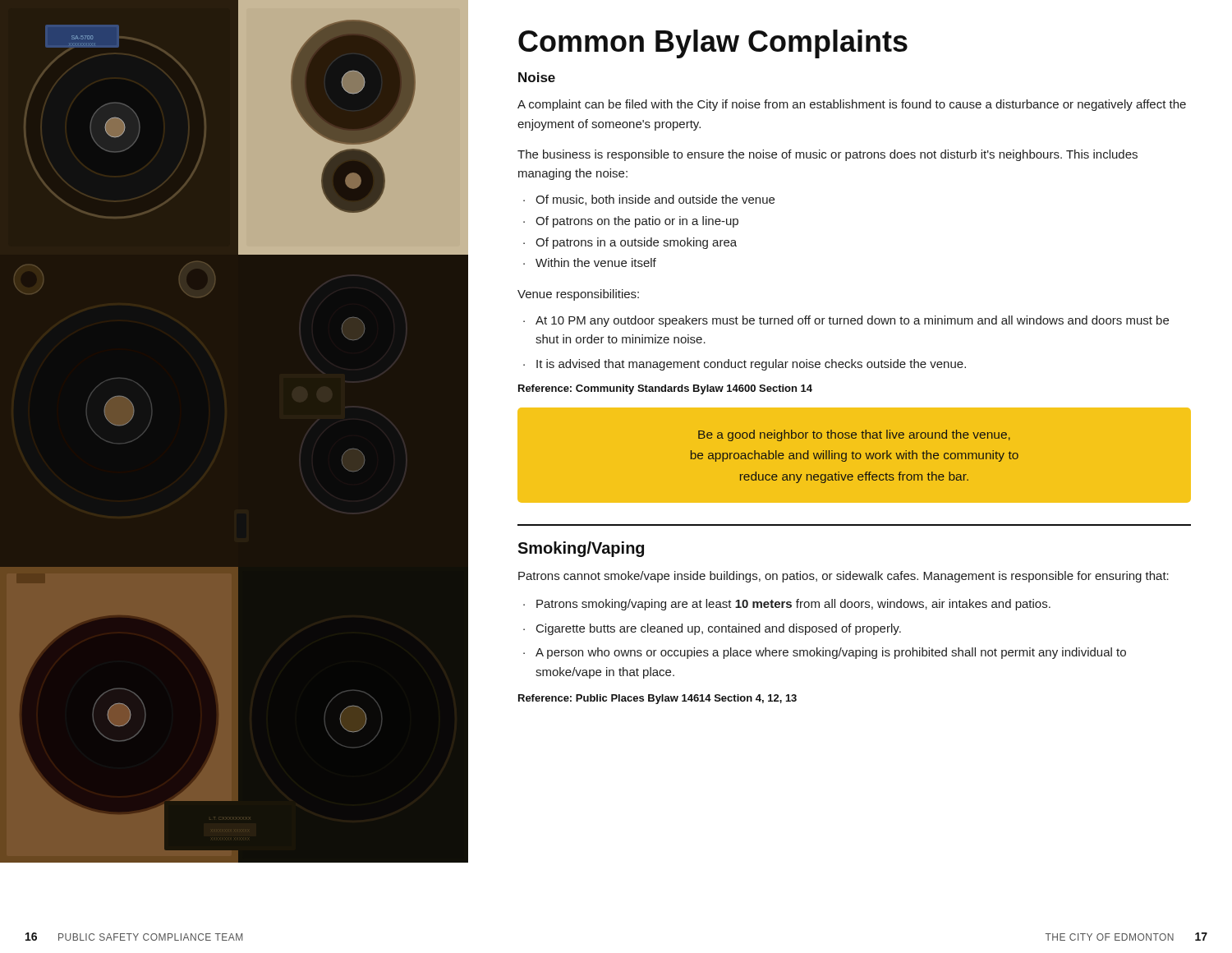
Task: Where is the passage that starts "The business is"?
Action: tap(828, 164)
